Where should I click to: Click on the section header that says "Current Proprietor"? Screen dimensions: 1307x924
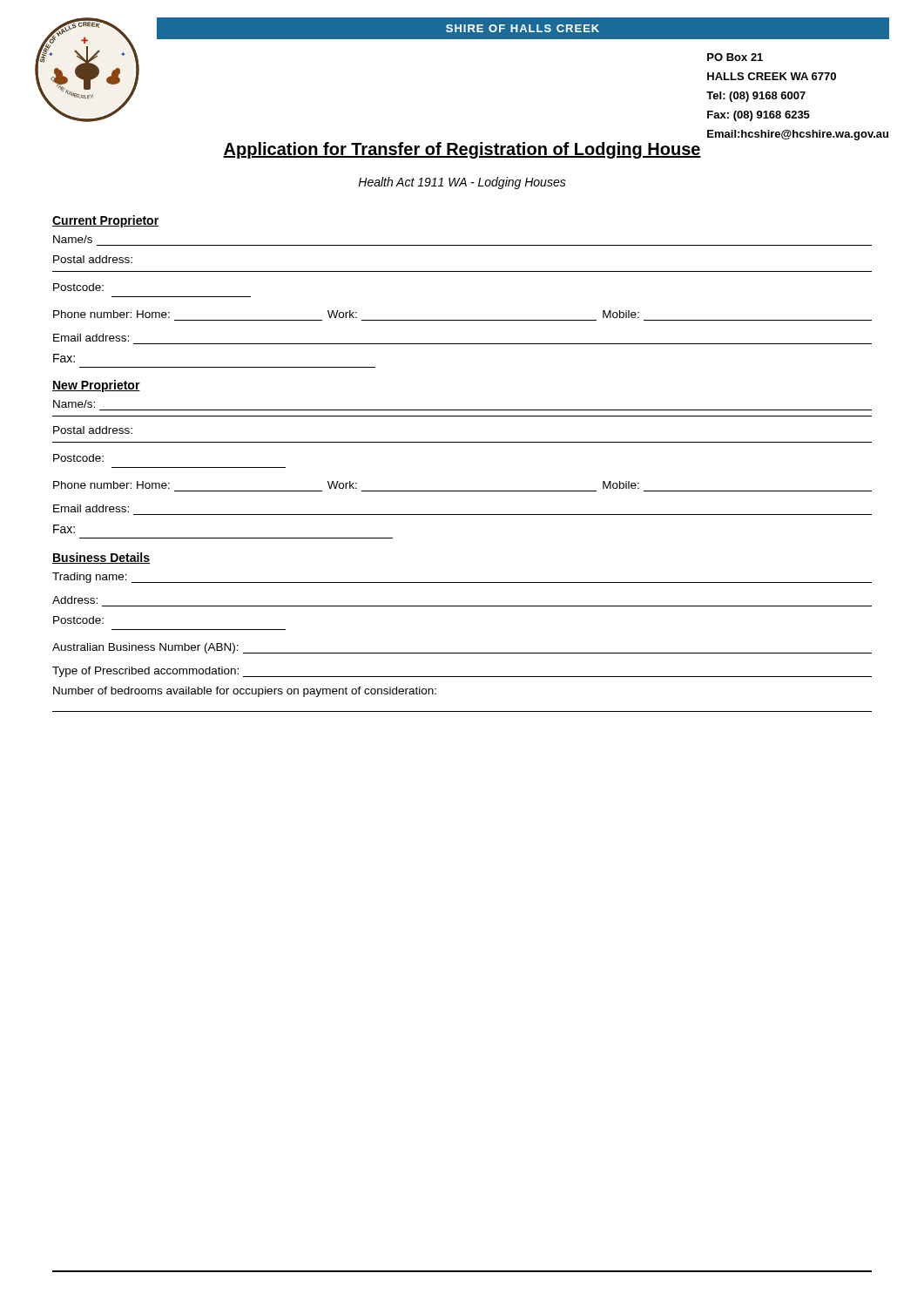[105, 220]
